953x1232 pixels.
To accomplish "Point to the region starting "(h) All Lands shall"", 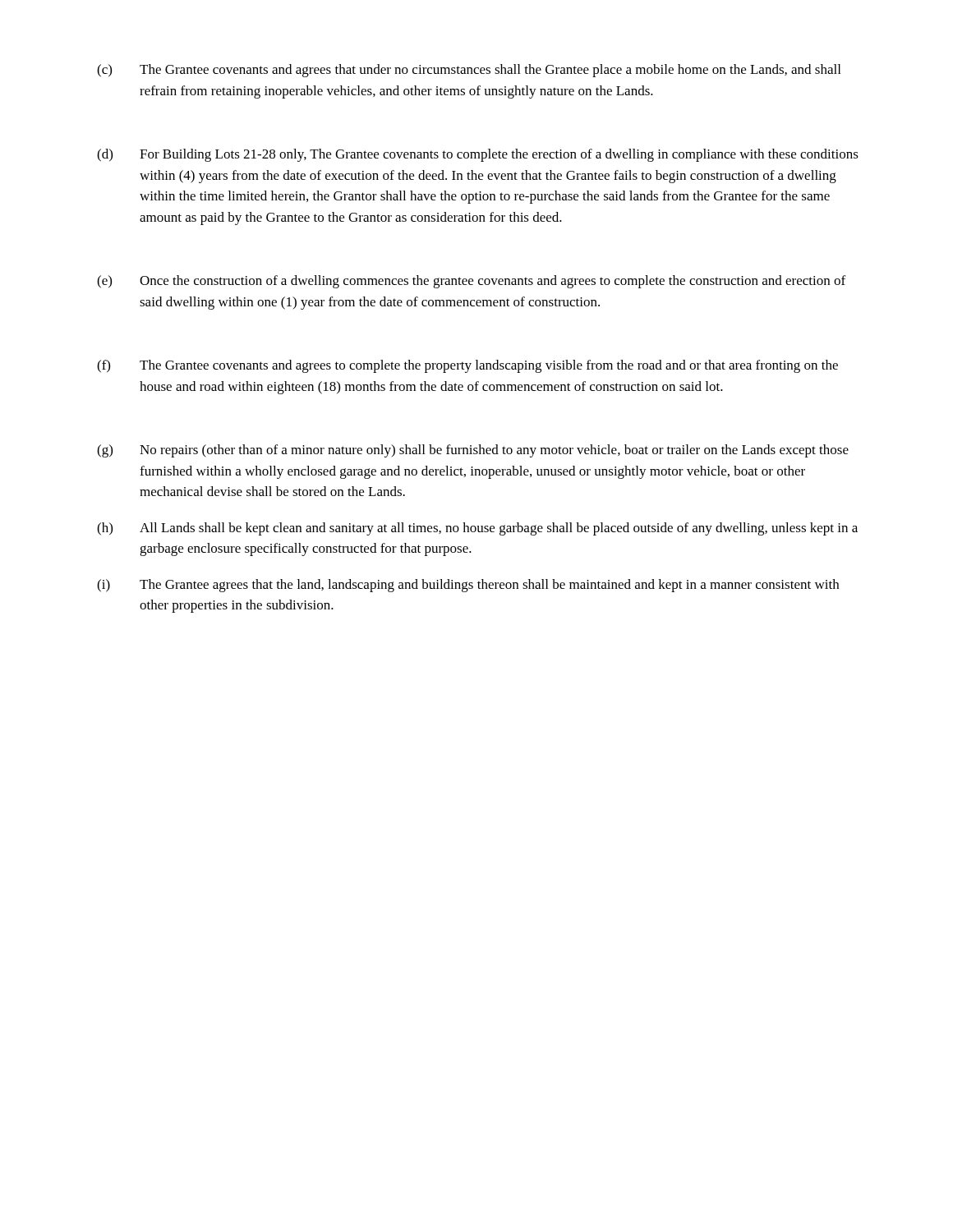I will [x=484, y=538].
